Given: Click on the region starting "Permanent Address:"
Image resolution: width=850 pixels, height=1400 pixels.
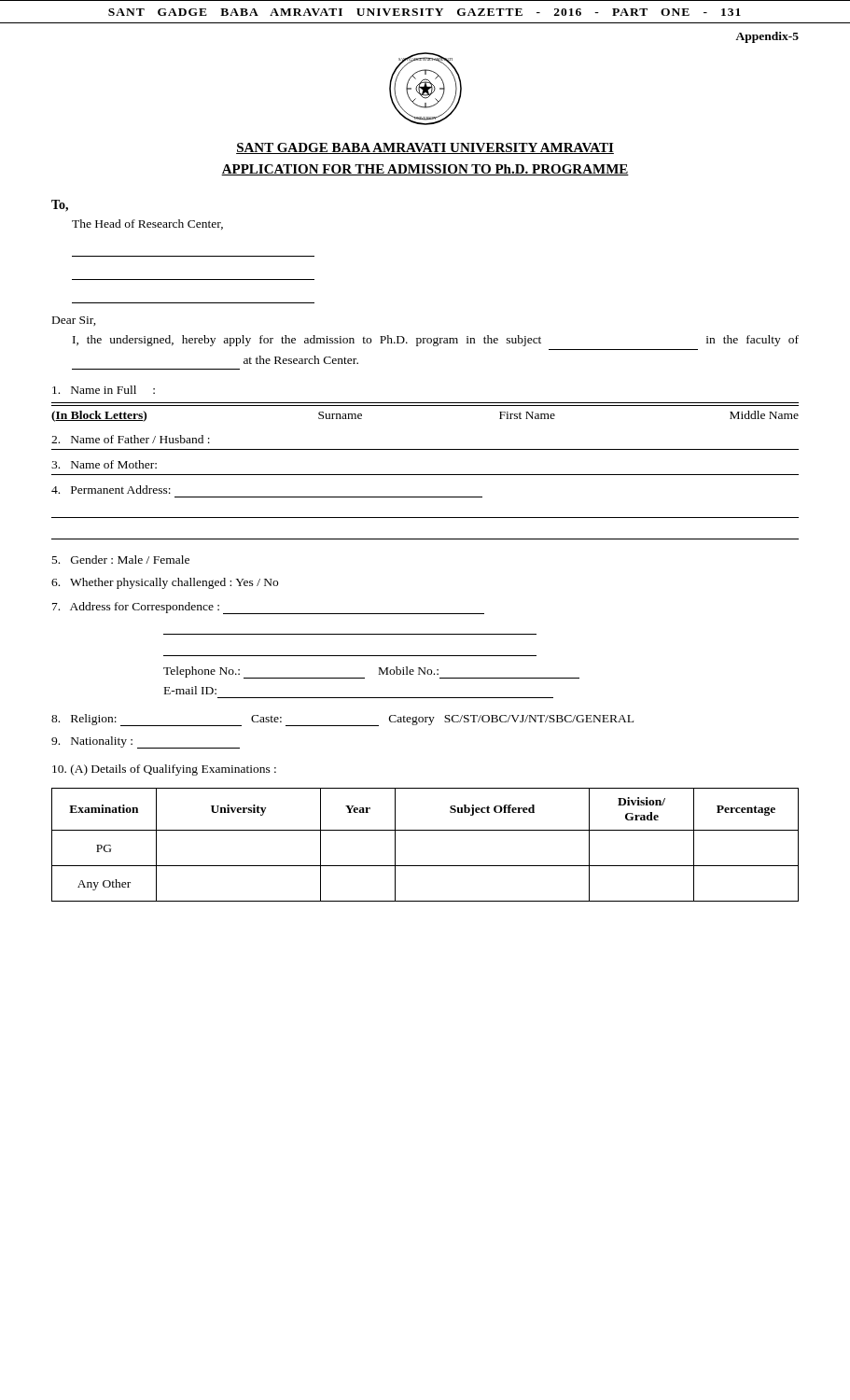Looking at the screenshot, I should [x=425, y=511].
